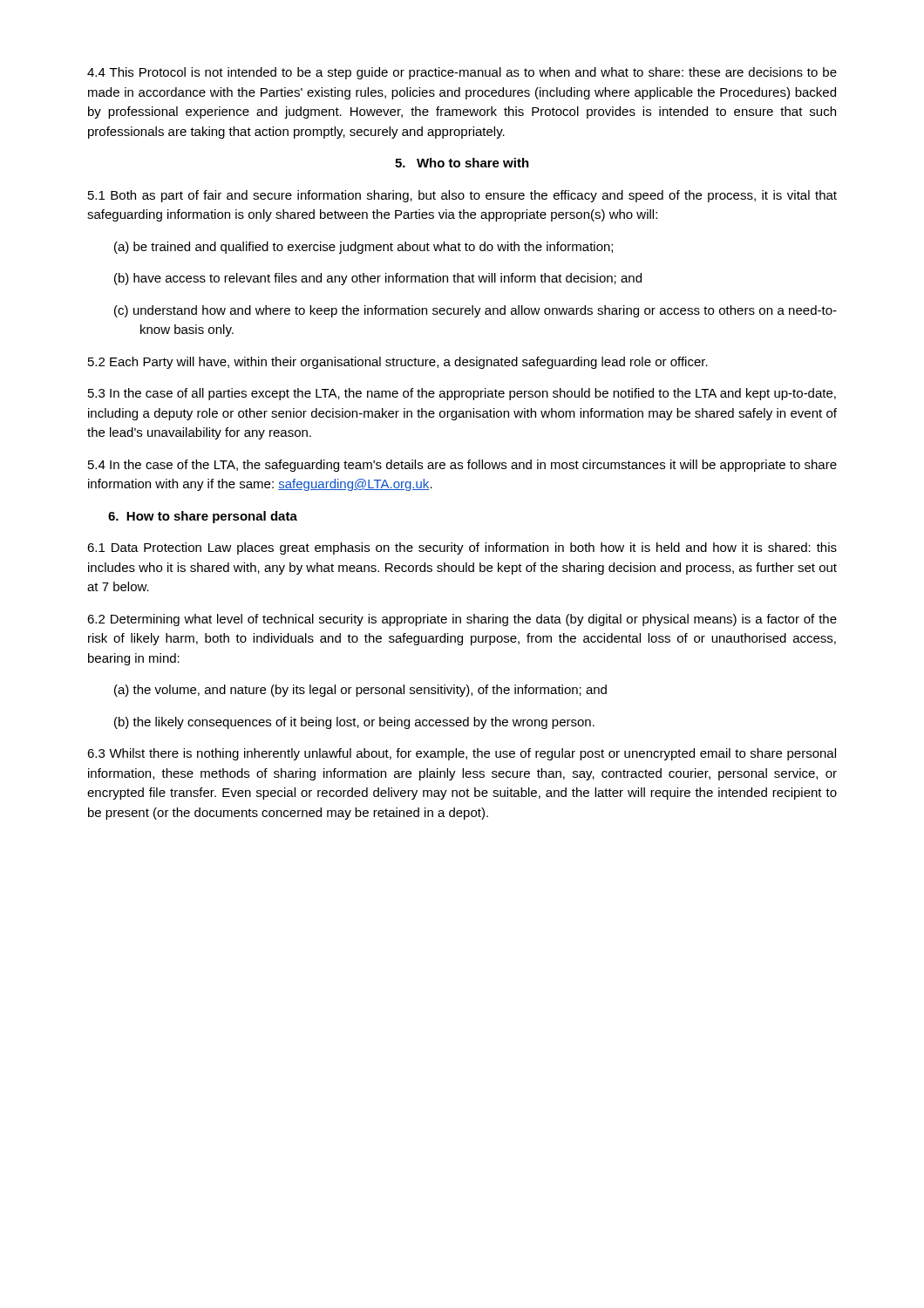
Task: Navigate to the element starting "(b) the likely"
Action: click(354, 721)
